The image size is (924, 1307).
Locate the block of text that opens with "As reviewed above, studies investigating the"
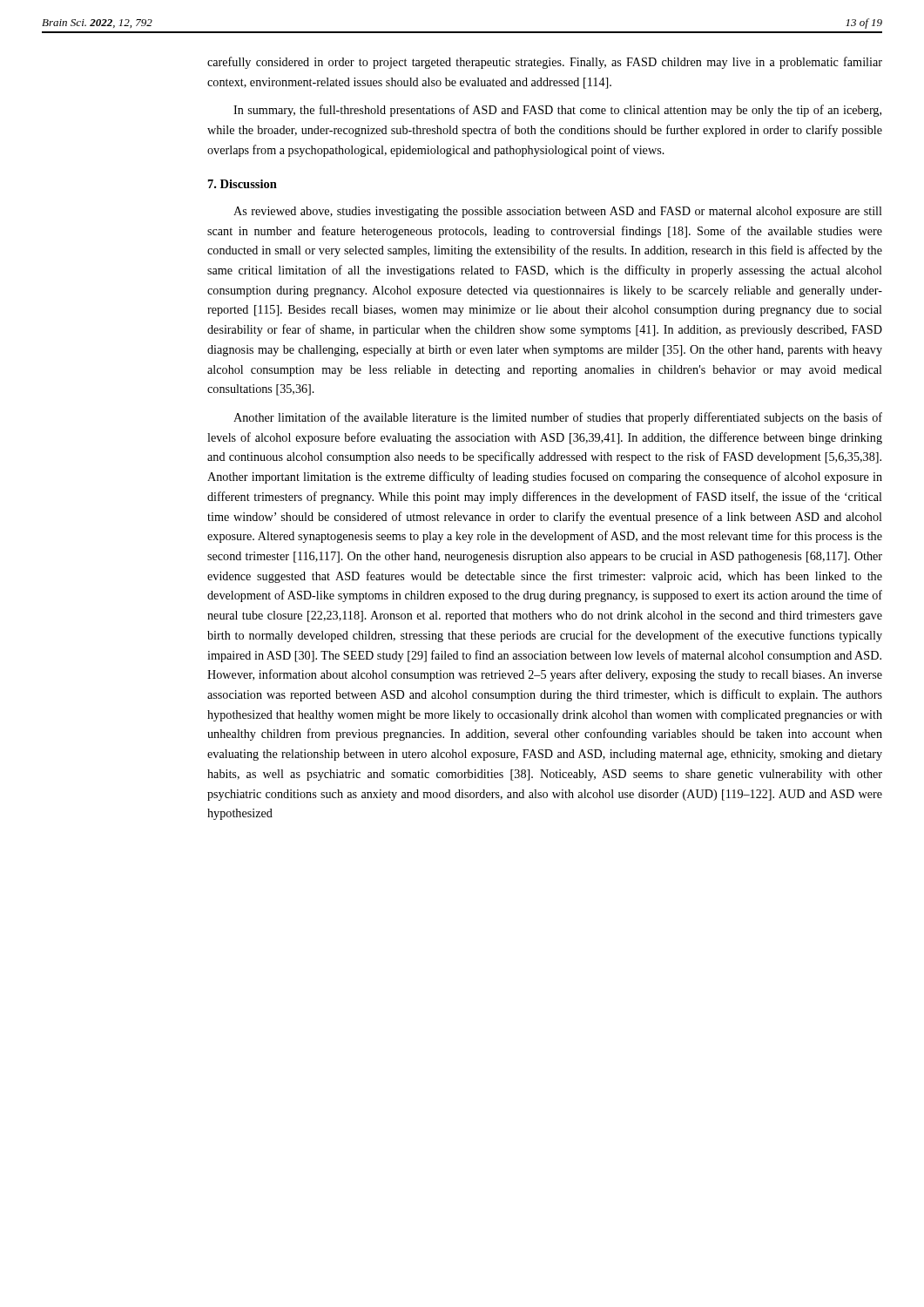pos(545,300)
